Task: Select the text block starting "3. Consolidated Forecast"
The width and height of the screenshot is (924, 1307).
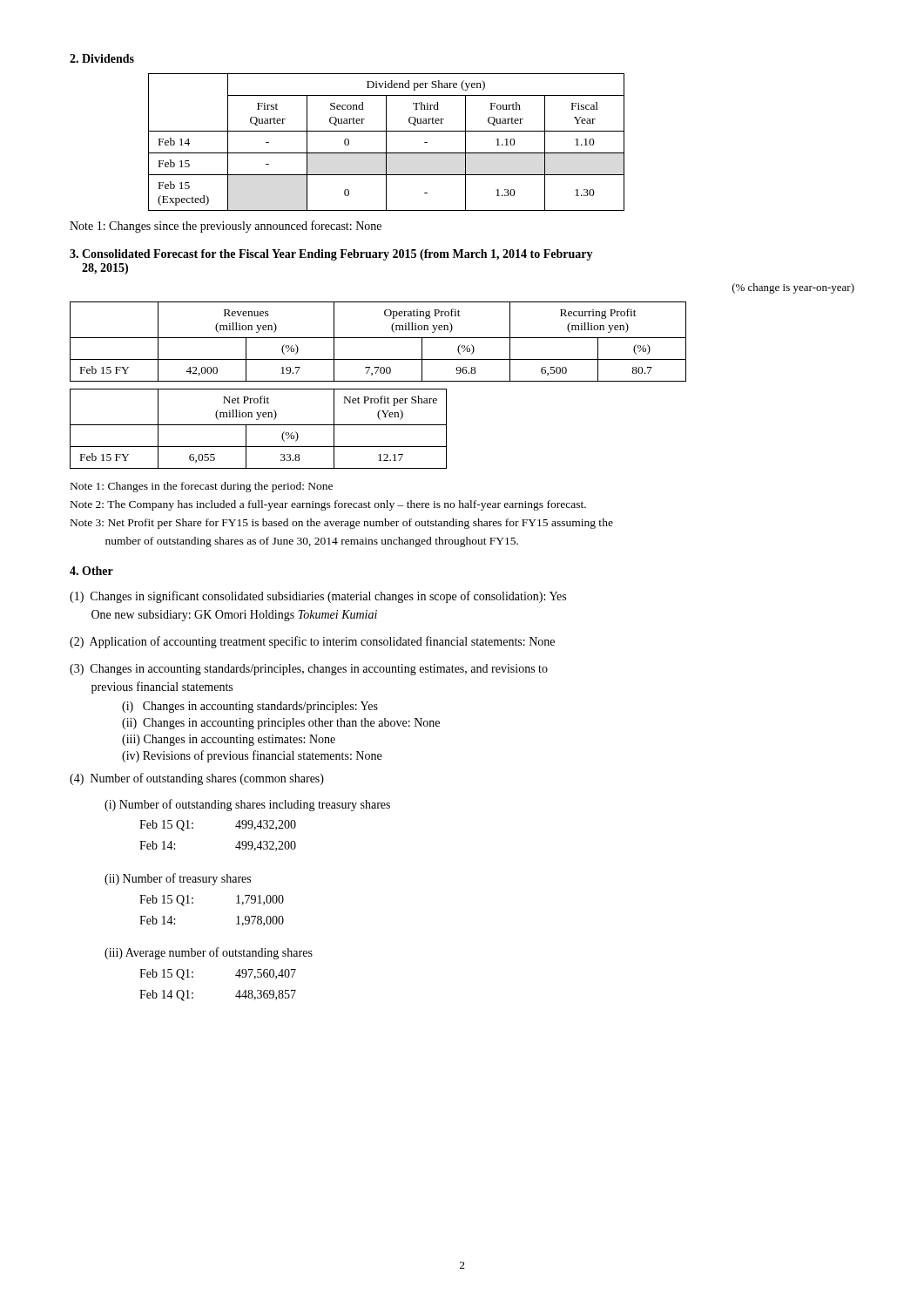Action: pos(331,261)
